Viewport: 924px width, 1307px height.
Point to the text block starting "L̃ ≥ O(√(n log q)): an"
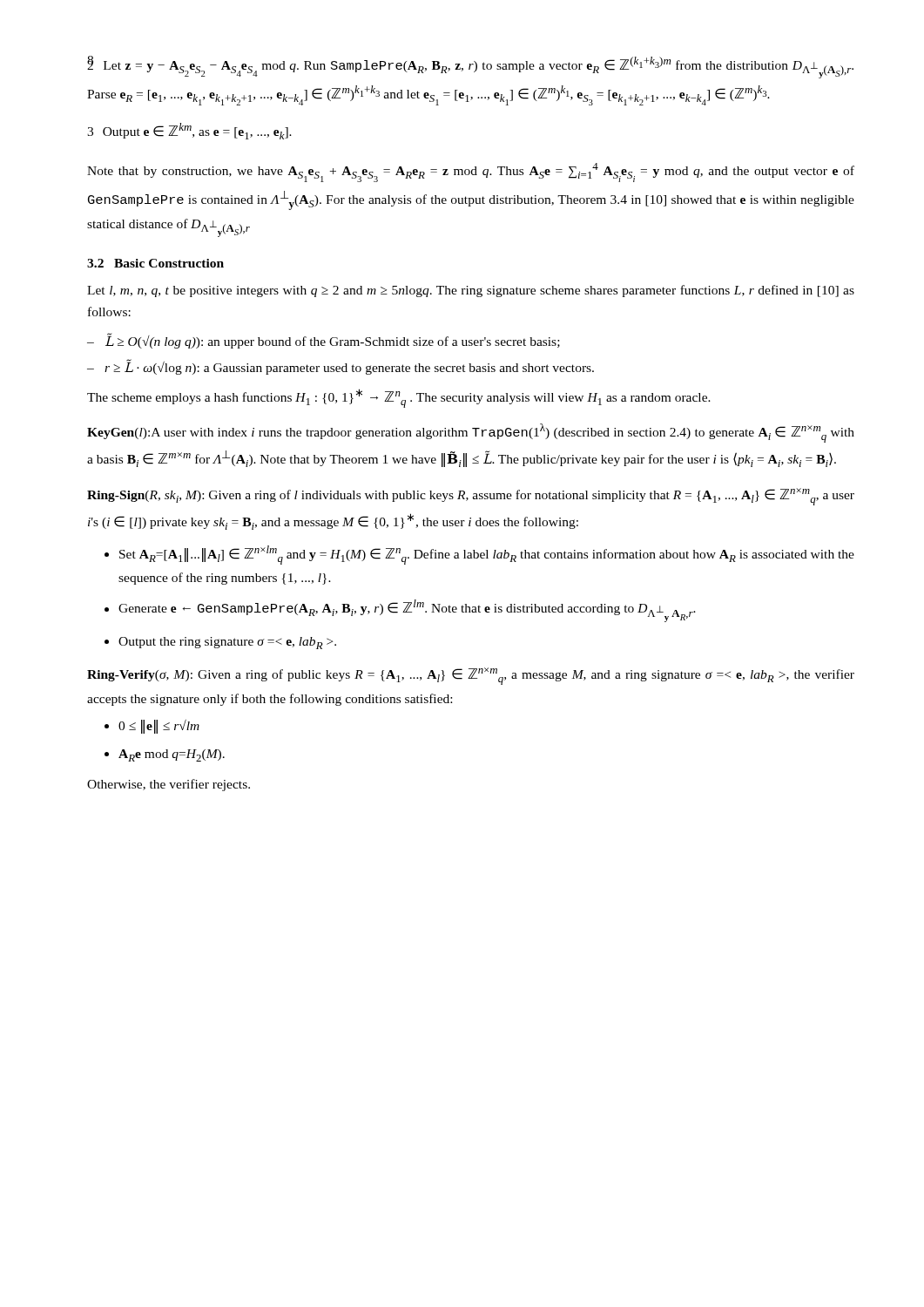click(x=332, y=342)
